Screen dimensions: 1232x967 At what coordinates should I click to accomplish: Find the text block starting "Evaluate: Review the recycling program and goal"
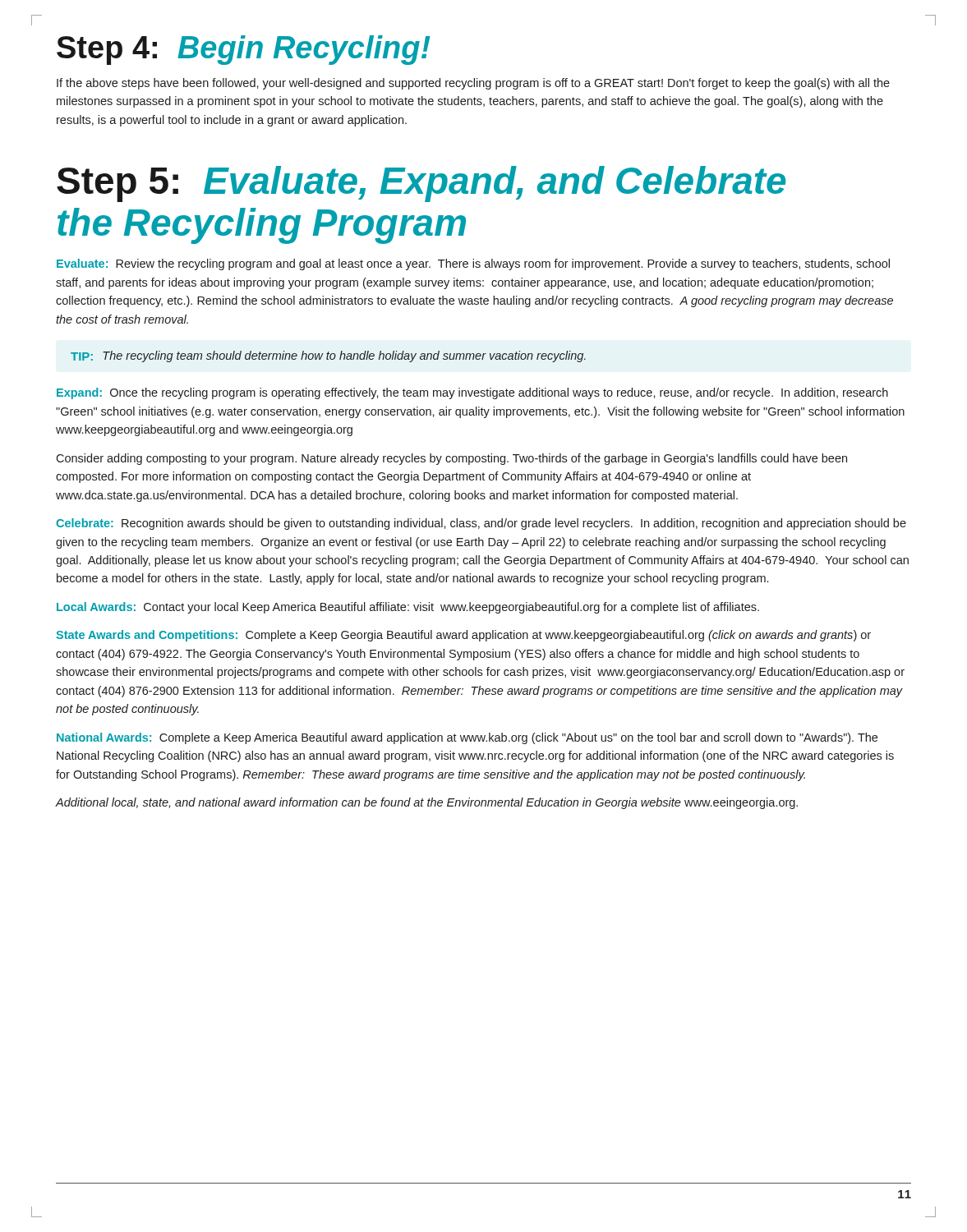[475, 292]
